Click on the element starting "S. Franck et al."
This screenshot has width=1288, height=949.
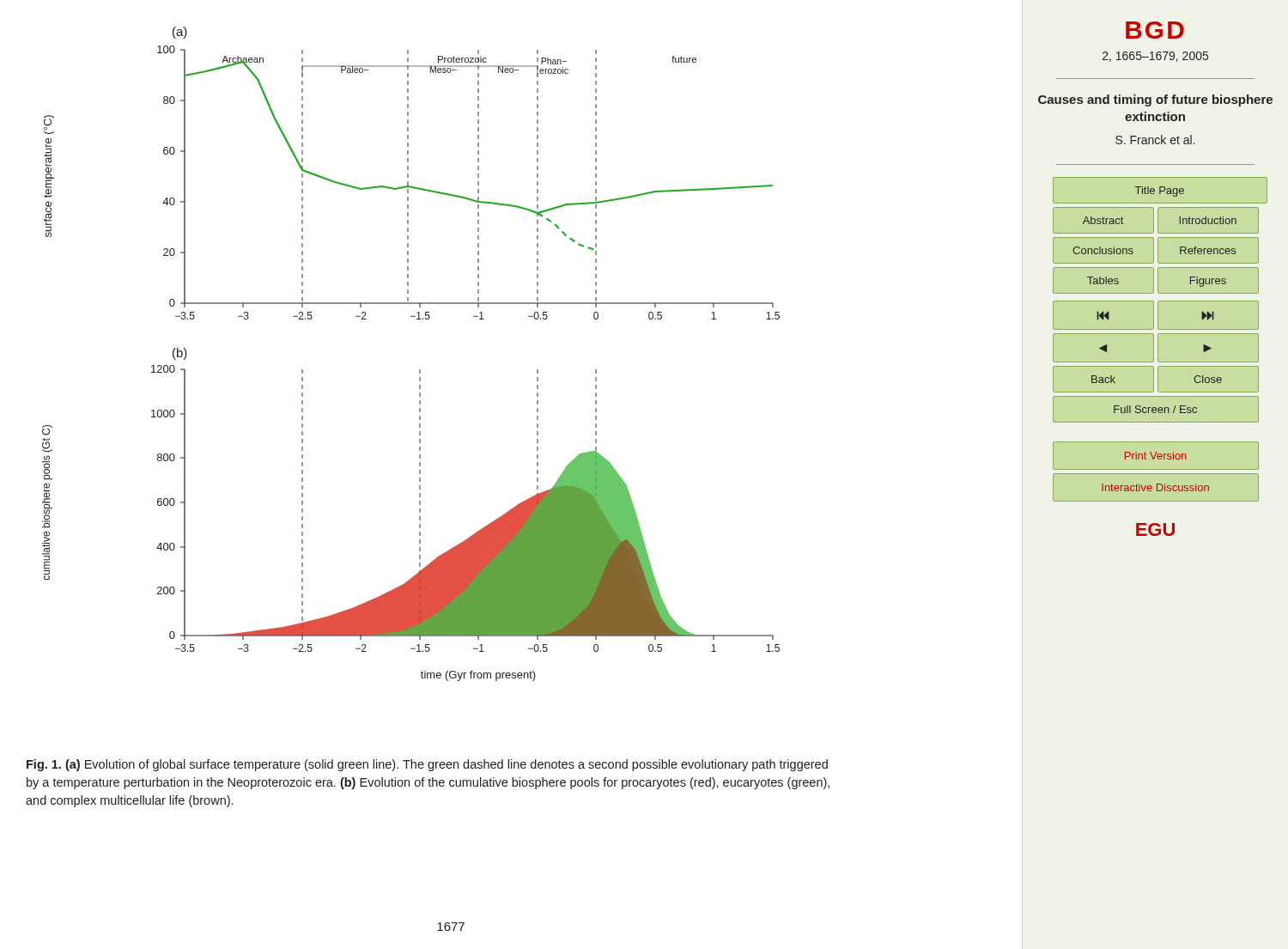1155,140
